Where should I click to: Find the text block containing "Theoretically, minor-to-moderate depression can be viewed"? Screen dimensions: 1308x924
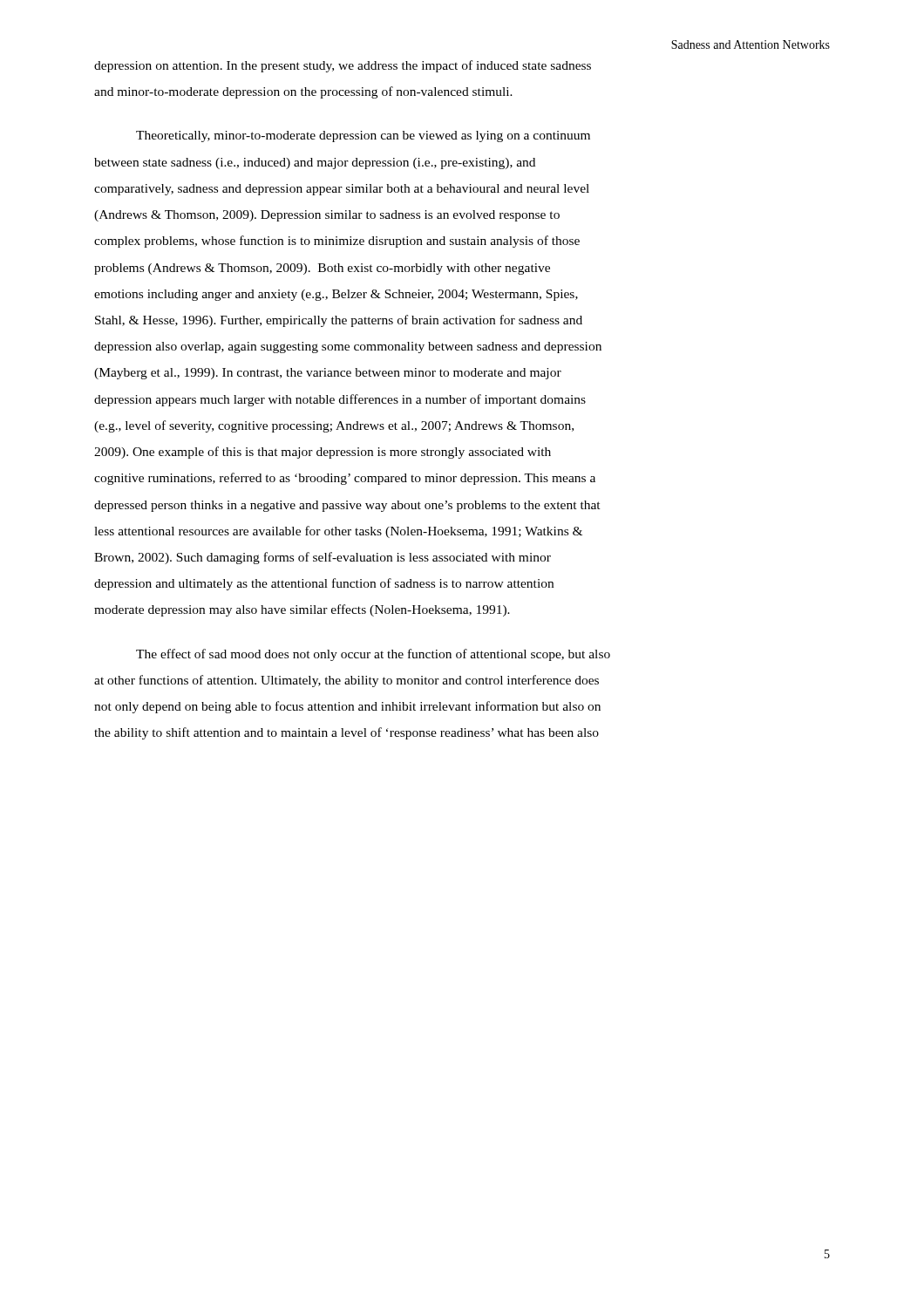coord(462,373)
